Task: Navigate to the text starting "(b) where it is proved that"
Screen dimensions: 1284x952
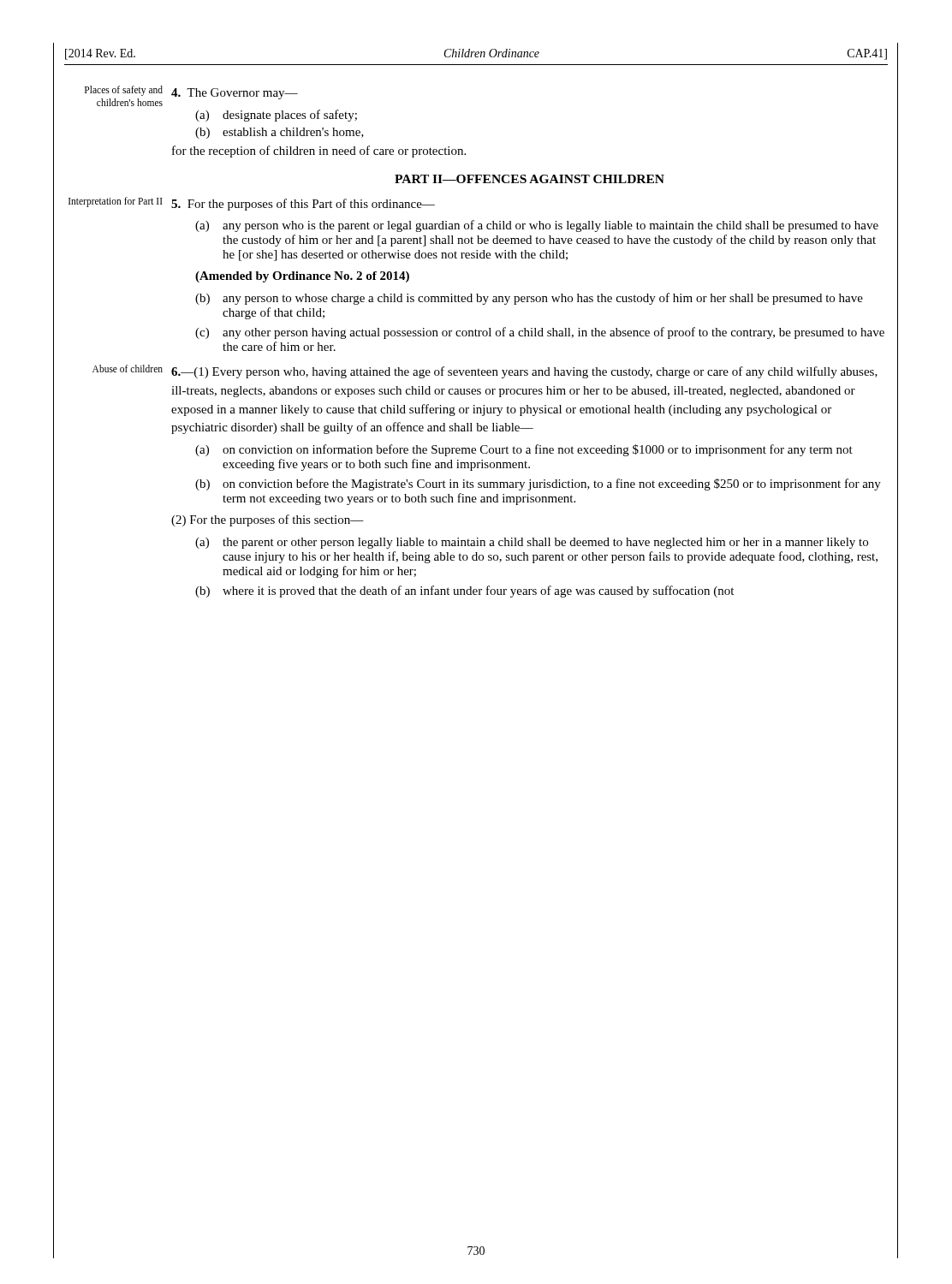Action: tap(541, 591)
